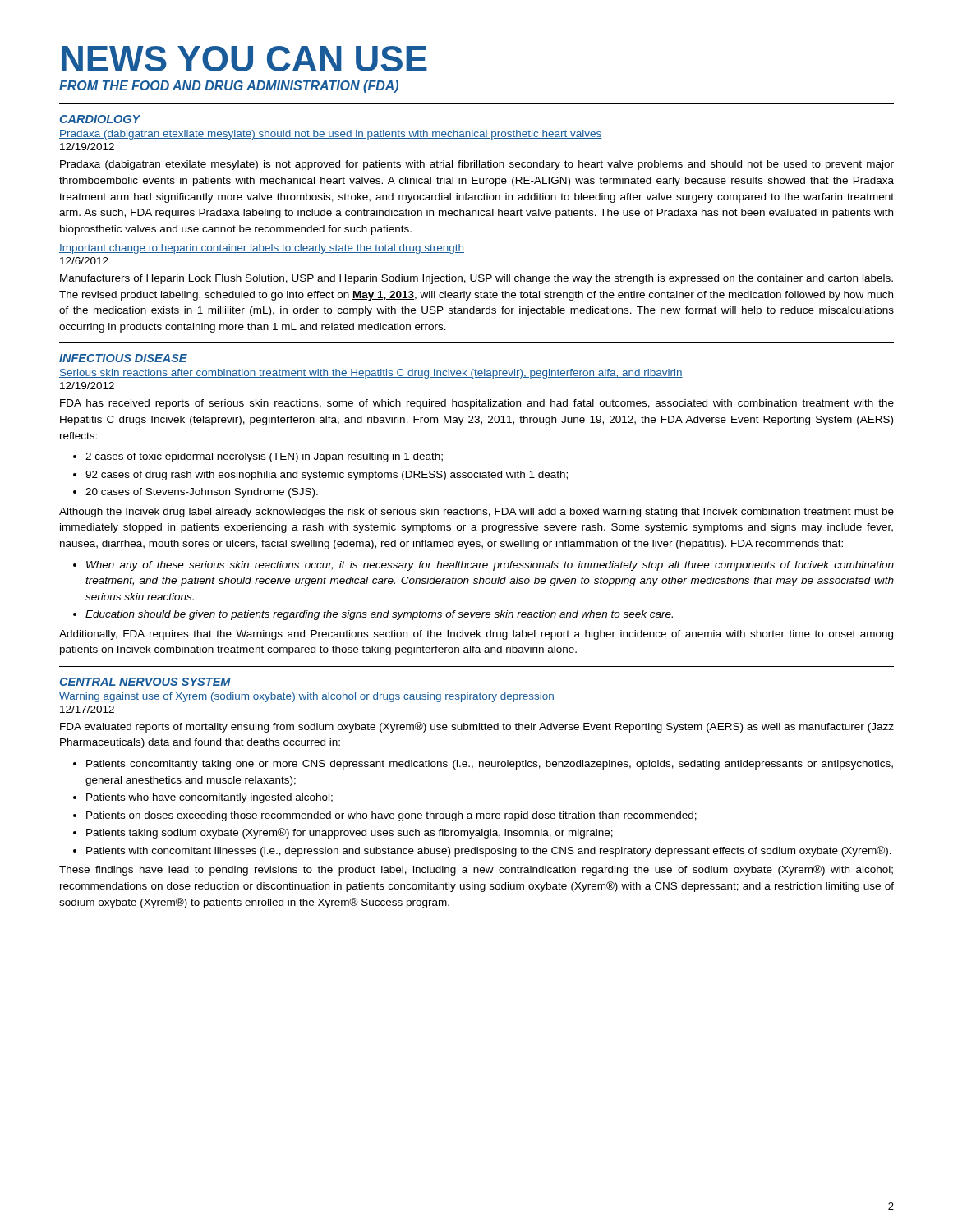Locate the section header containing "INFECTIOUS DISEASE"
953x1232 pixels.
tap(123, 358)
